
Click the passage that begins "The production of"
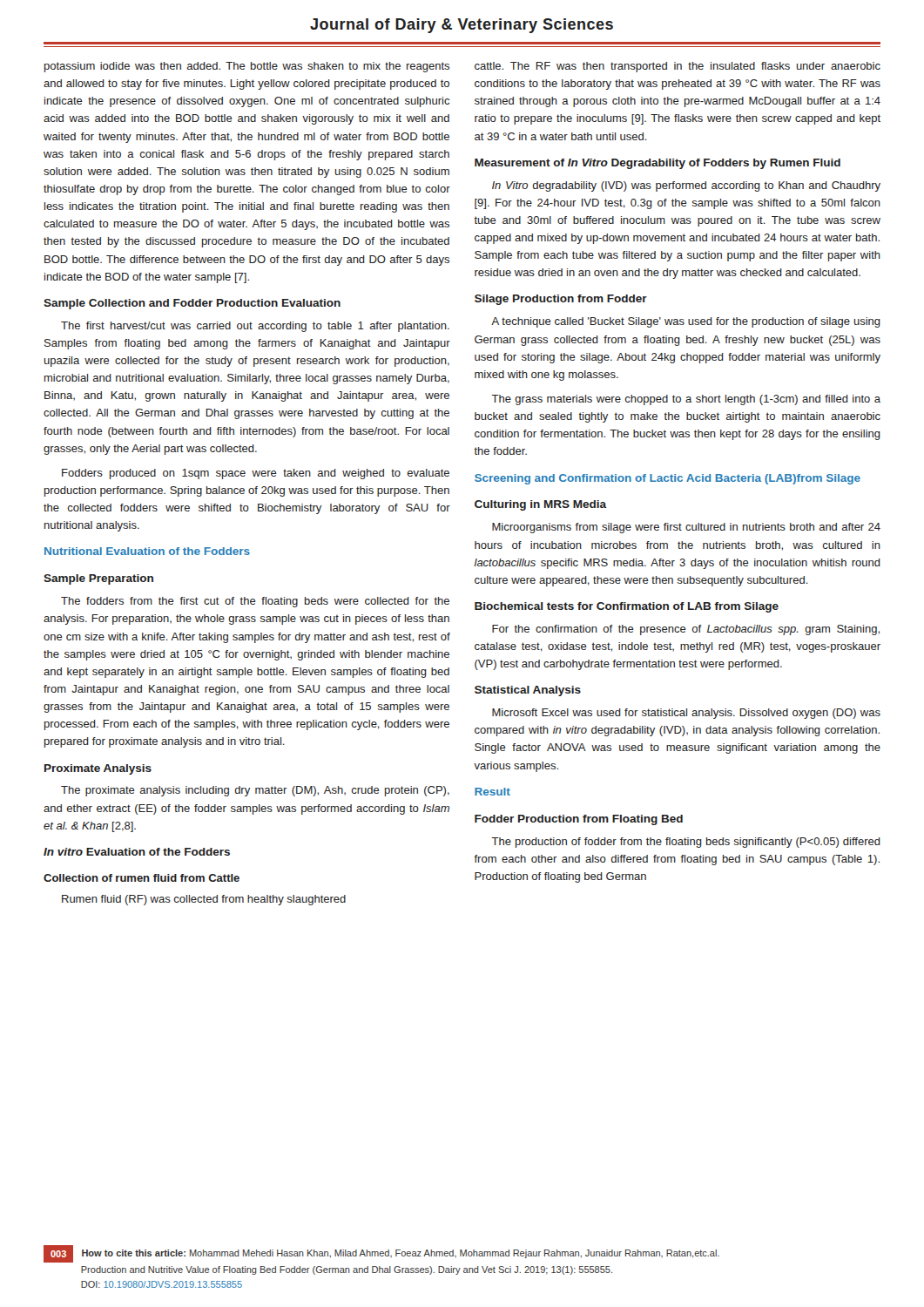[677, 859]
